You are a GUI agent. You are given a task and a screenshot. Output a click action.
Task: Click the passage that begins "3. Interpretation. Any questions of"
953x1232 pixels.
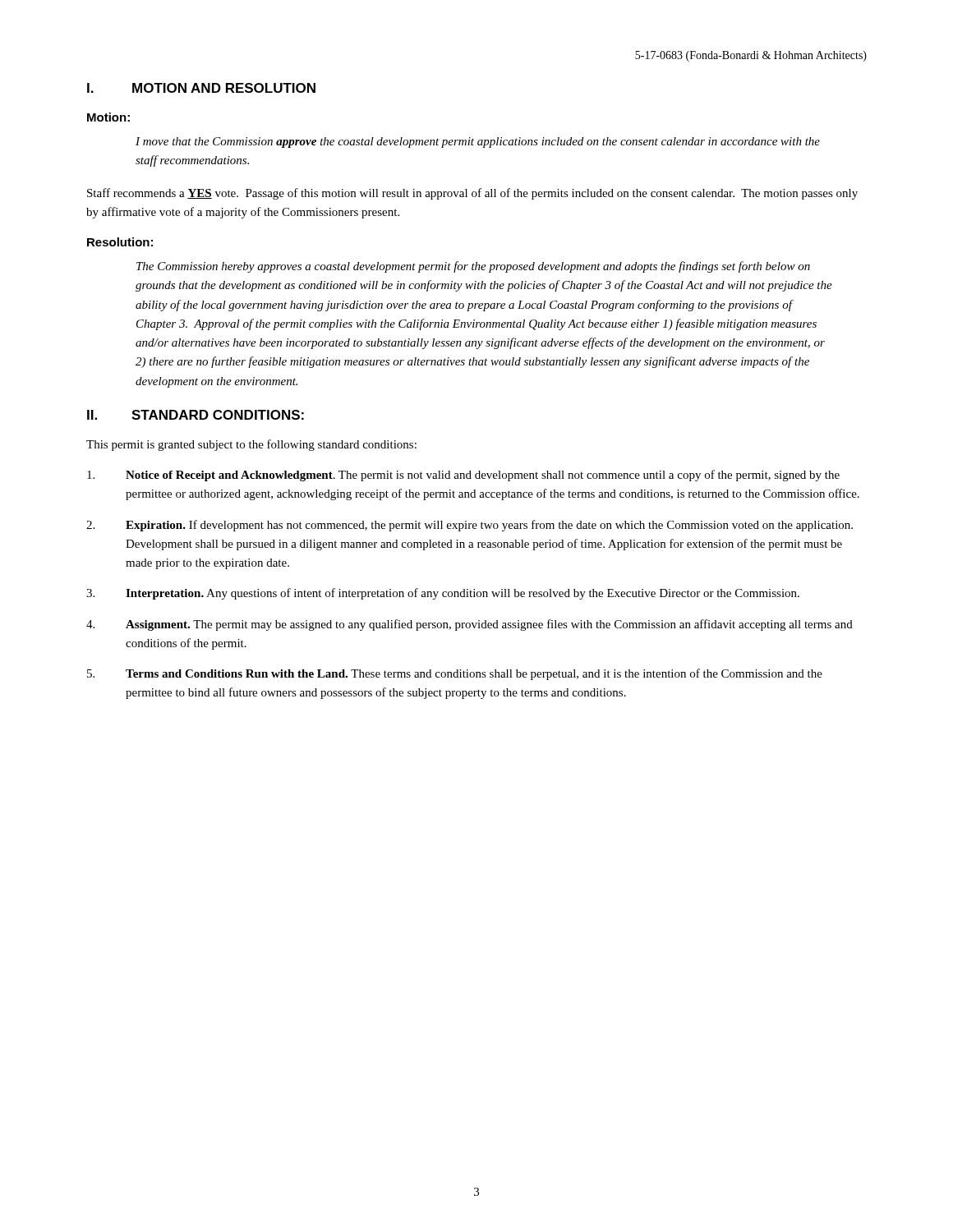pyautogui.click(x=443, y=594)
